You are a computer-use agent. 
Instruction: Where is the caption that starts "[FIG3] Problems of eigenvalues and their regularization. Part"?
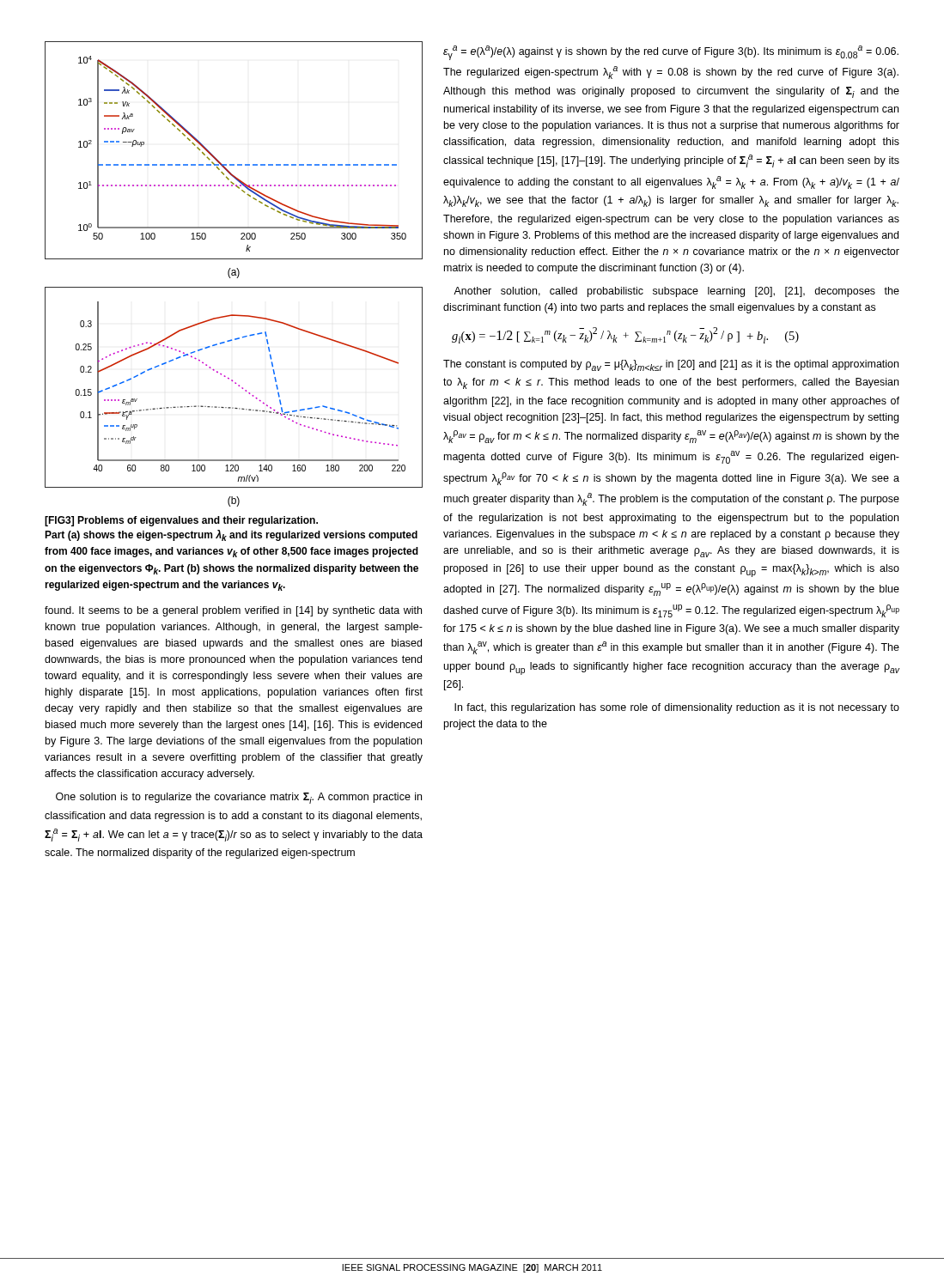point(232,554)
